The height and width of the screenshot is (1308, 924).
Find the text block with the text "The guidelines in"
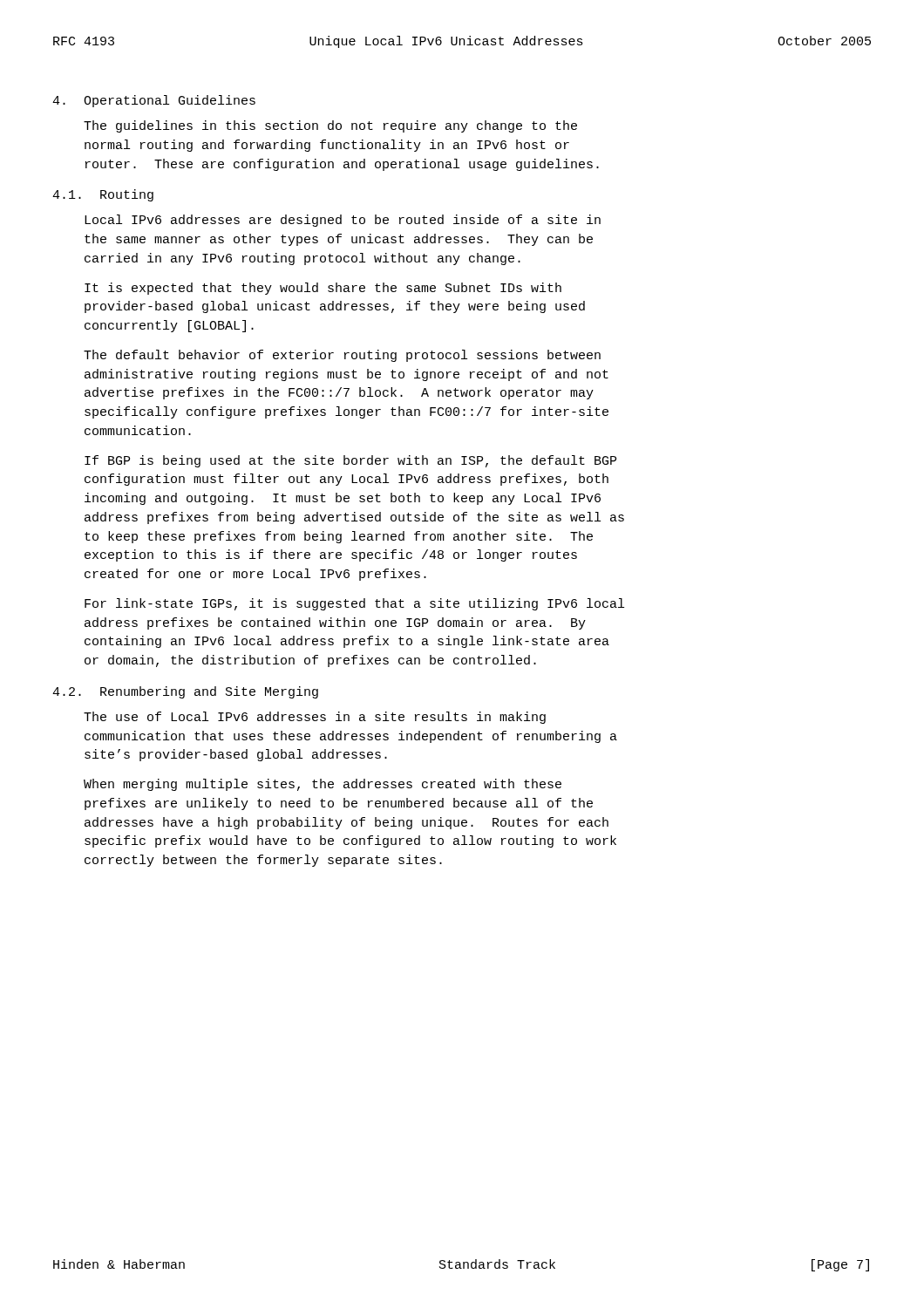[x=343, y=146]
